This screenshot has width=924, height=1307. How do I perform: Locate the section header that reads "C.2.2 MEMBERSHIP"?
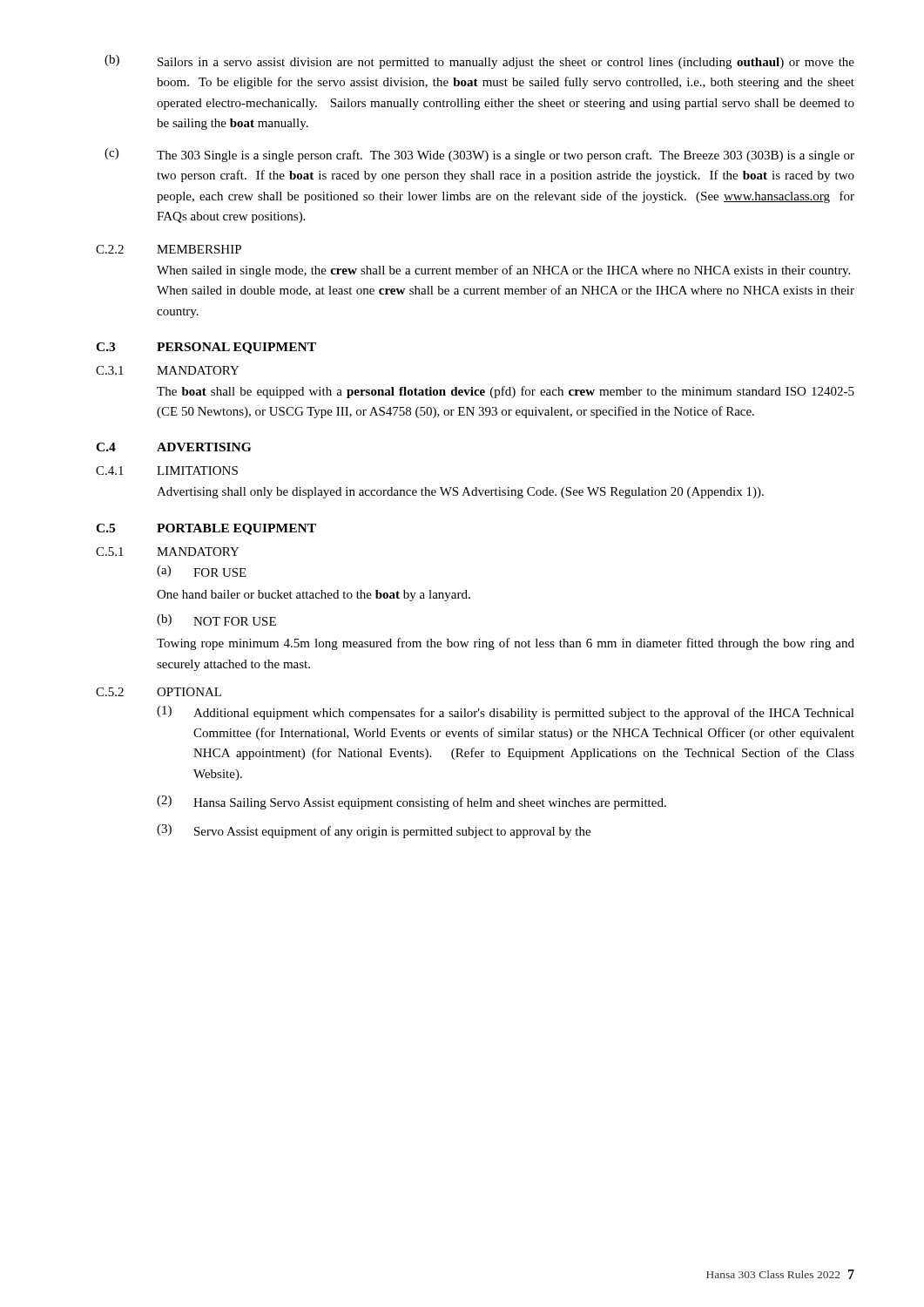(x=169, y=250)
